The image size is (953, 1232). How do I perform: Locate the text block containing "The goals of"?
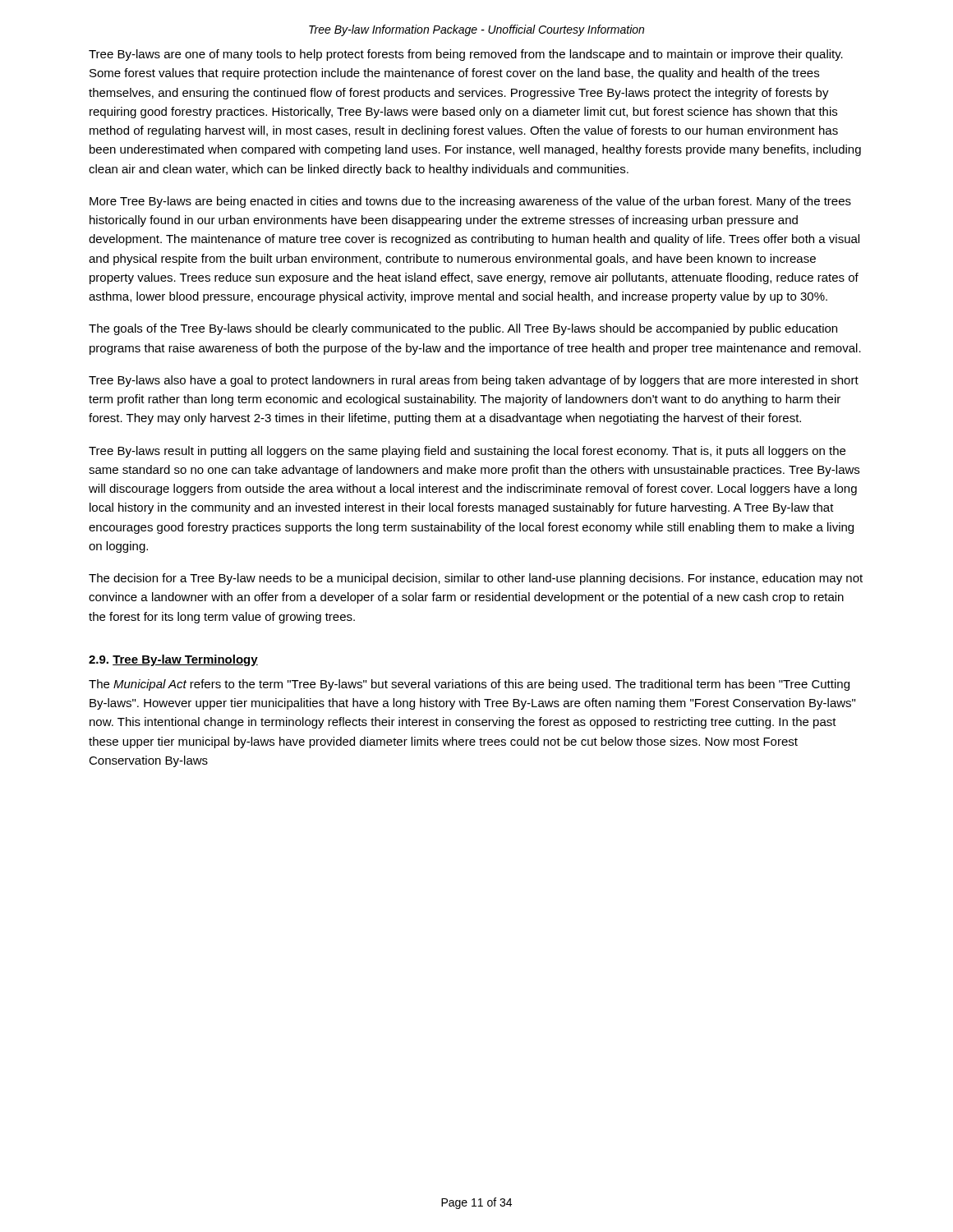475,338
